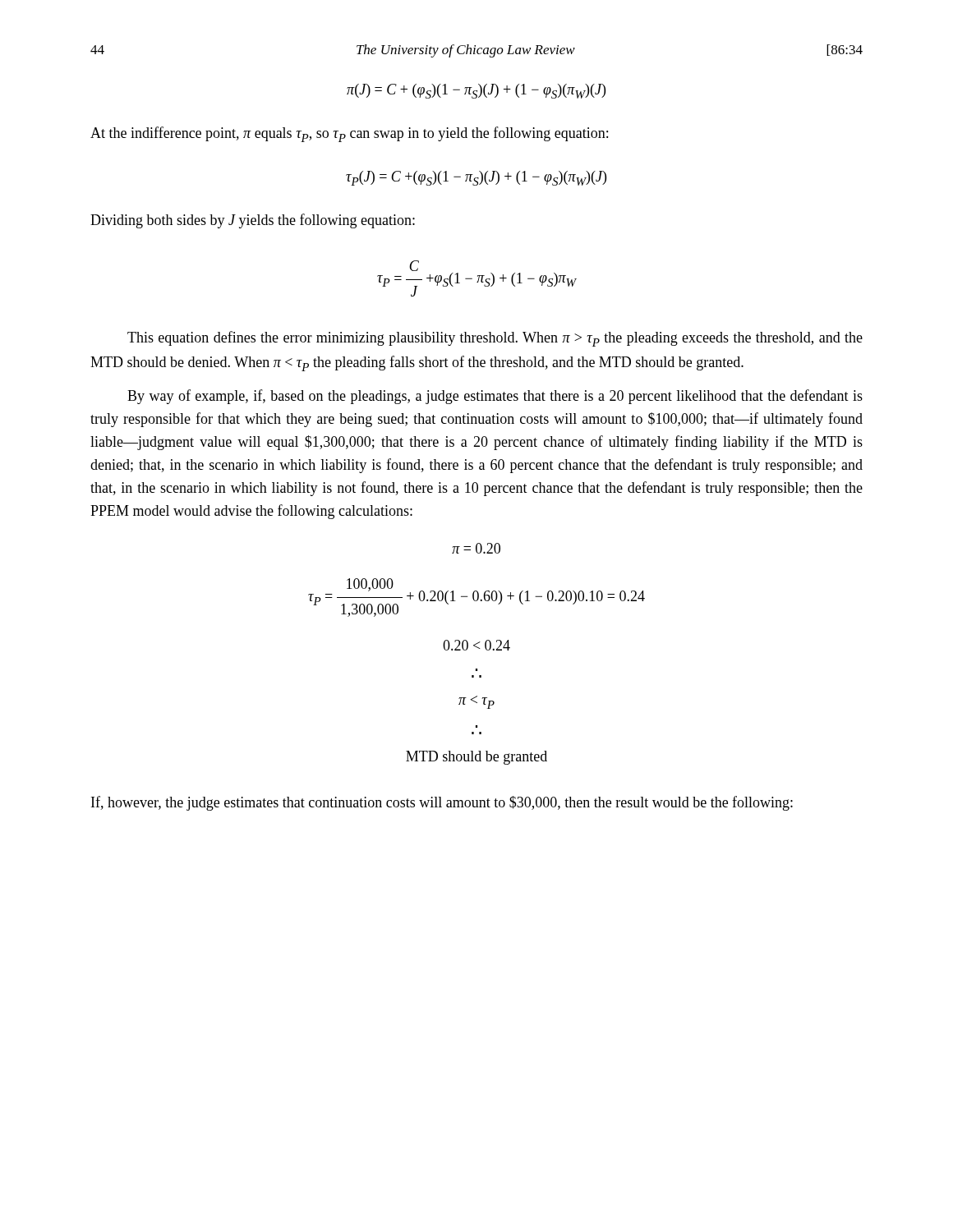Image resolution: width=953 pixels, height=1232 pixels.
Task: Click on the formula with the text "MTD should be granted"
Action: [476, 757]
